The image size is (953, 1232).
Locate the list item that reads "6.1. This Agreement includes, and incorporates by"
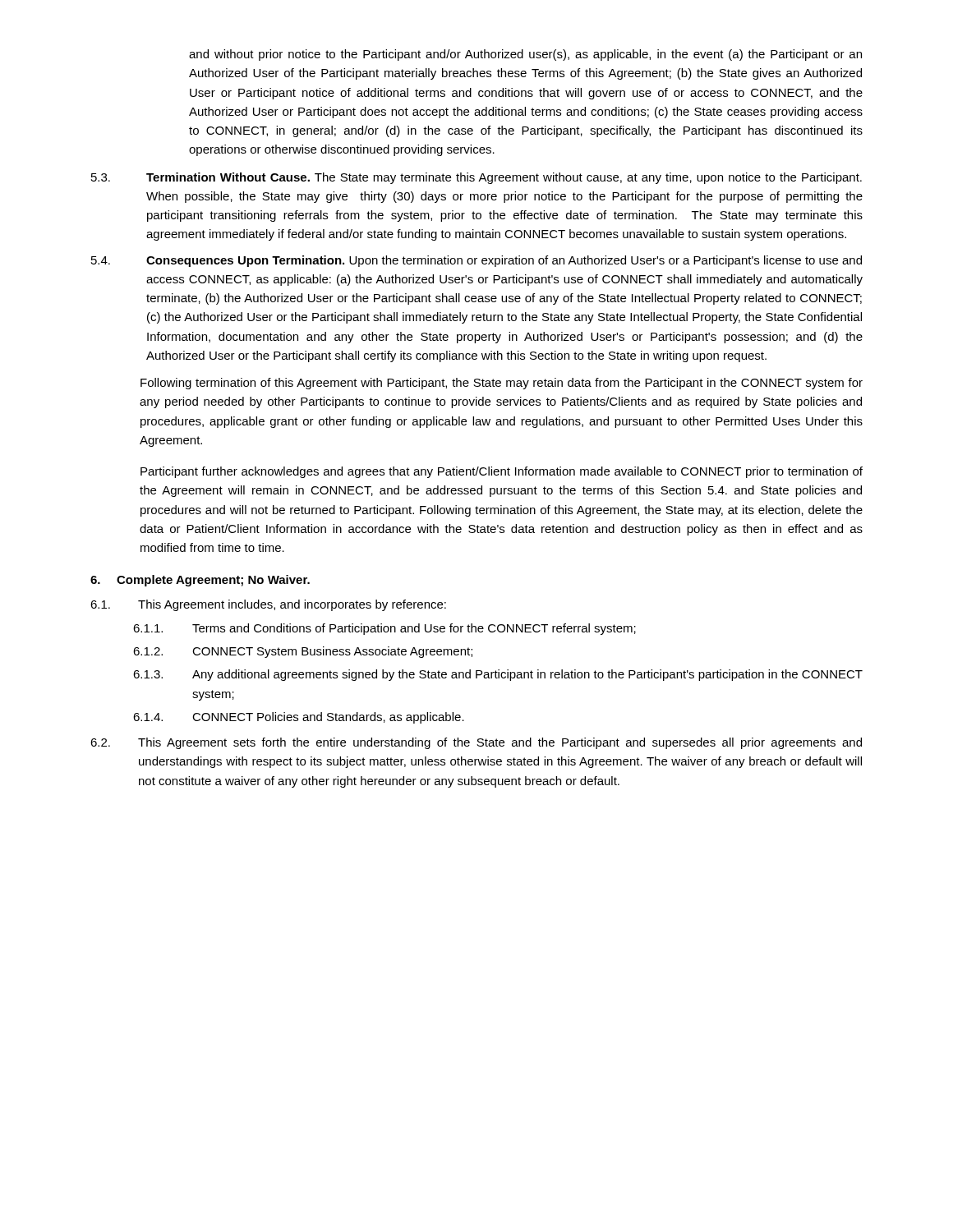coord(268,605)
